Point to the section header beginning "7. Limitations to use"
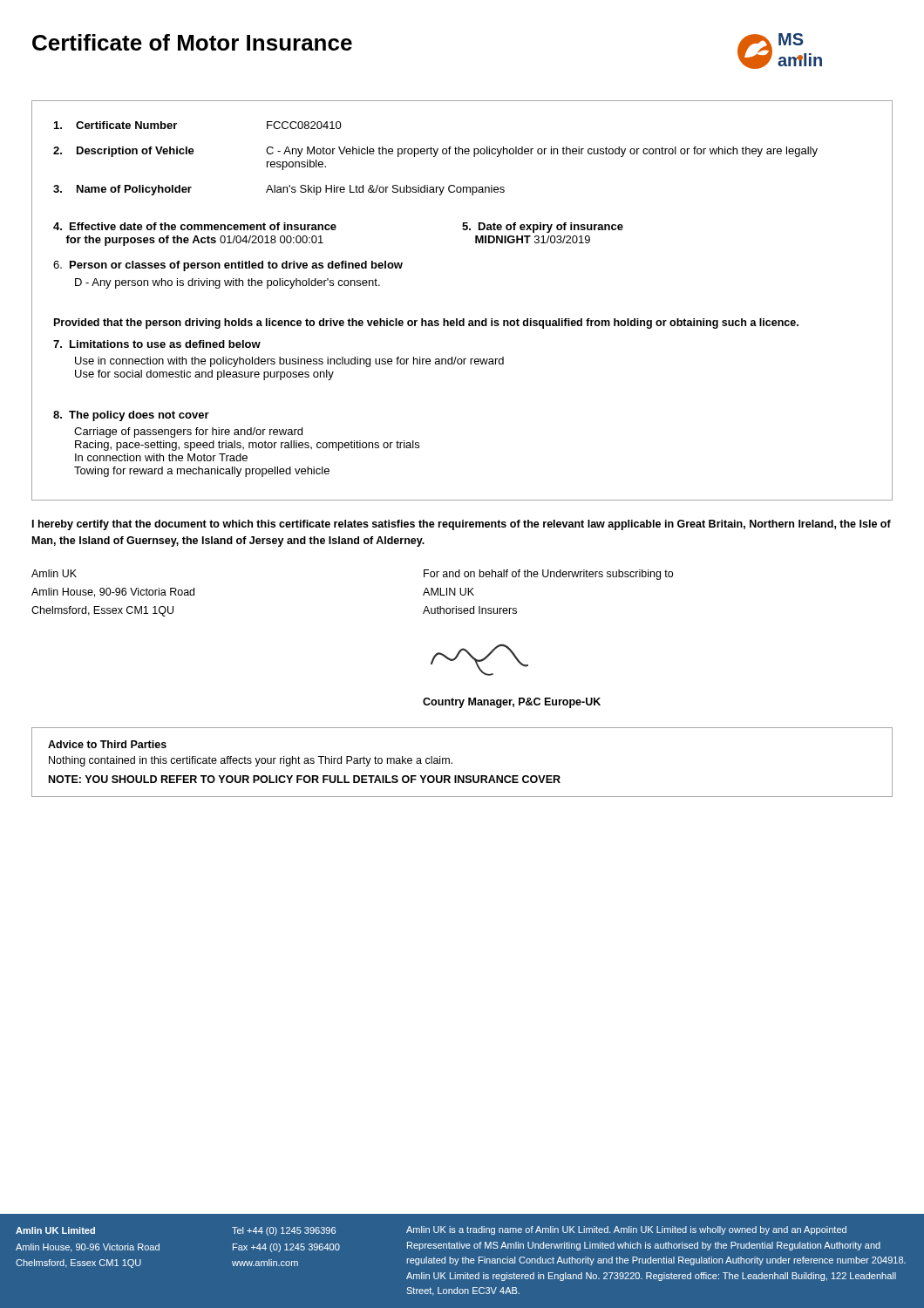This screenshot has height=1308, width=924. [x=157, y=344]
